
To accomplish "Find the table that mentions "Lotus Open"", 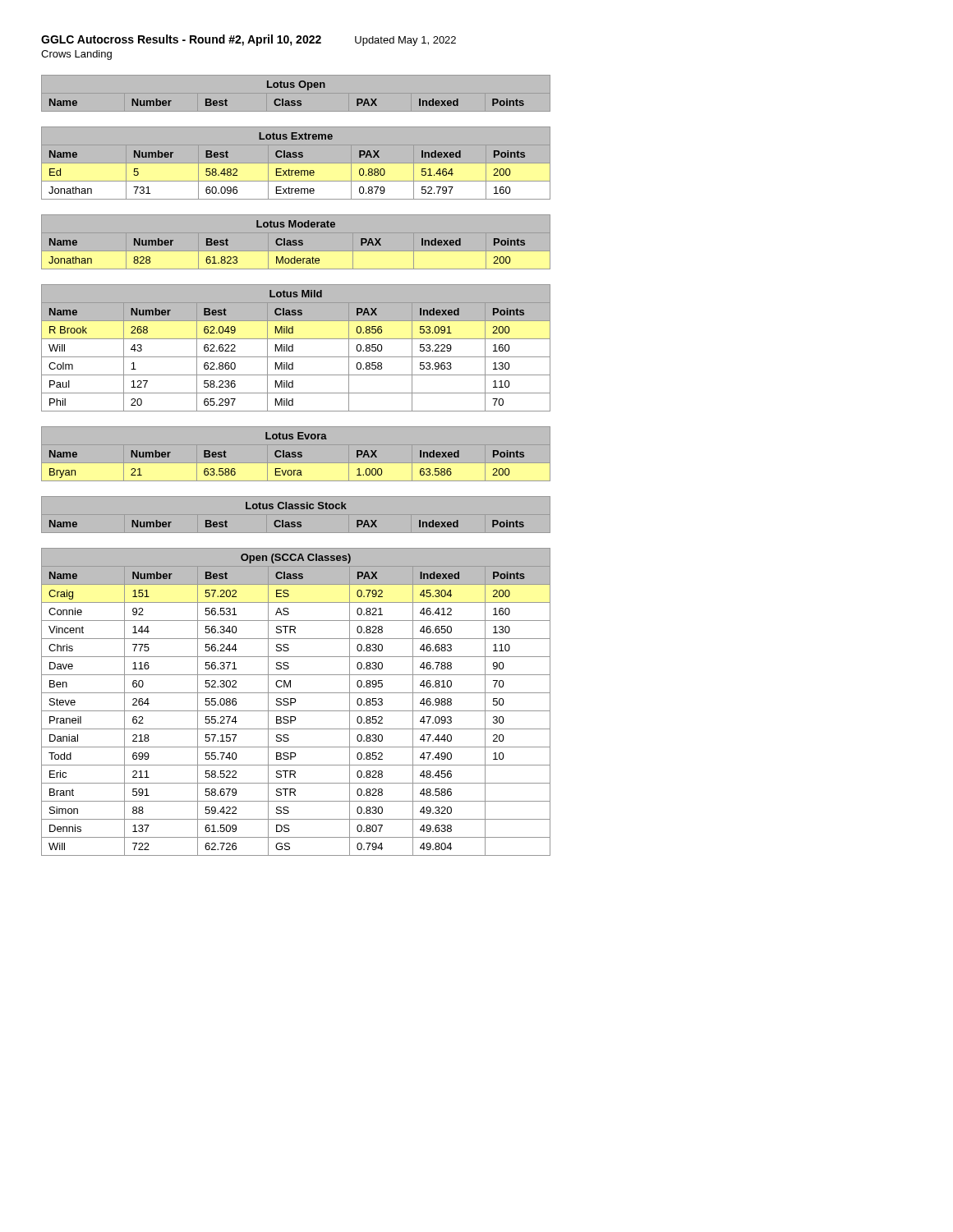I will 476,93.
